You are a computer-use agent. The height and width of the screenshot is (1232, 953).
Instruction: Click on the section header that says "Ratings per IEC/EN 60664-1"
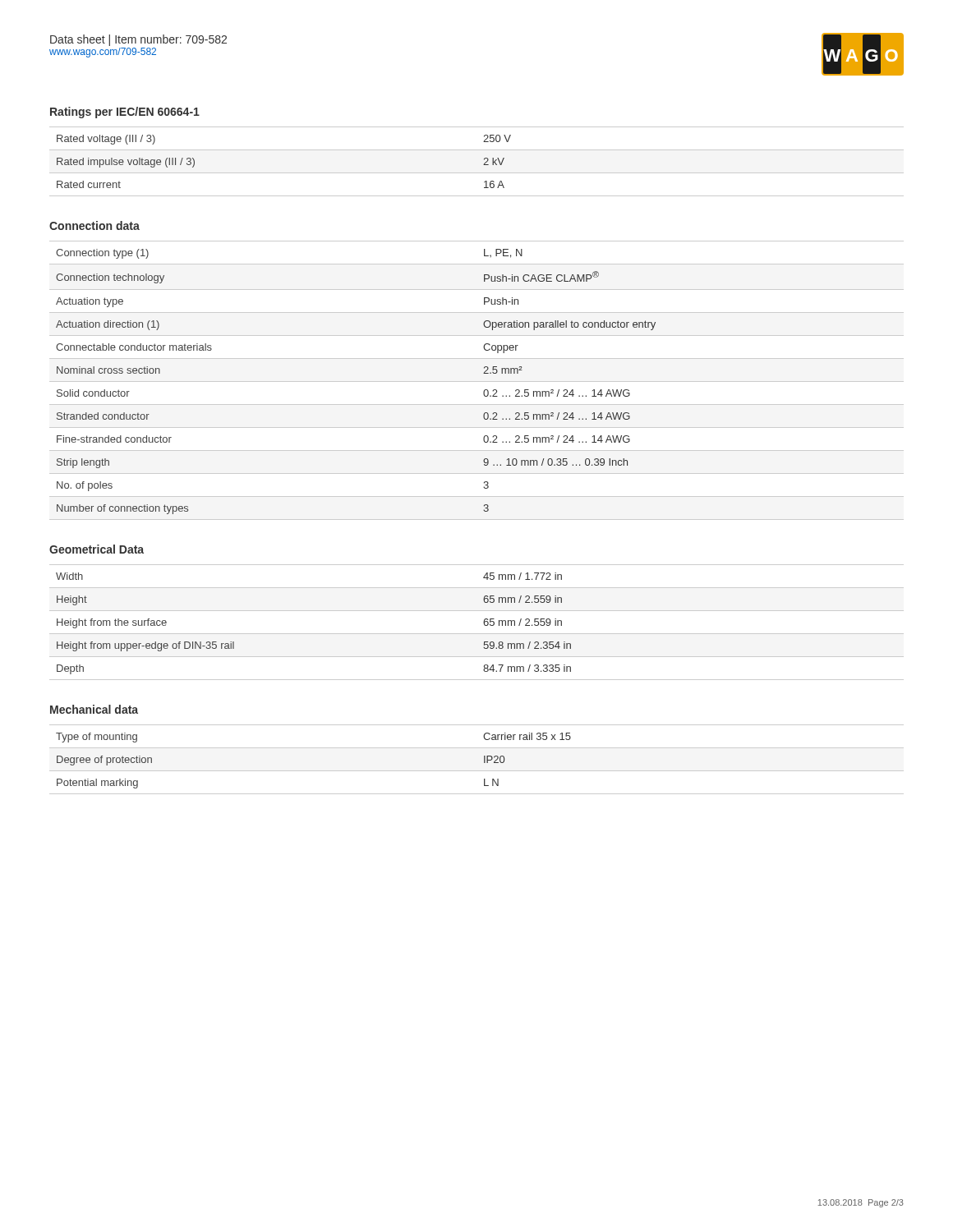point(124,112)
